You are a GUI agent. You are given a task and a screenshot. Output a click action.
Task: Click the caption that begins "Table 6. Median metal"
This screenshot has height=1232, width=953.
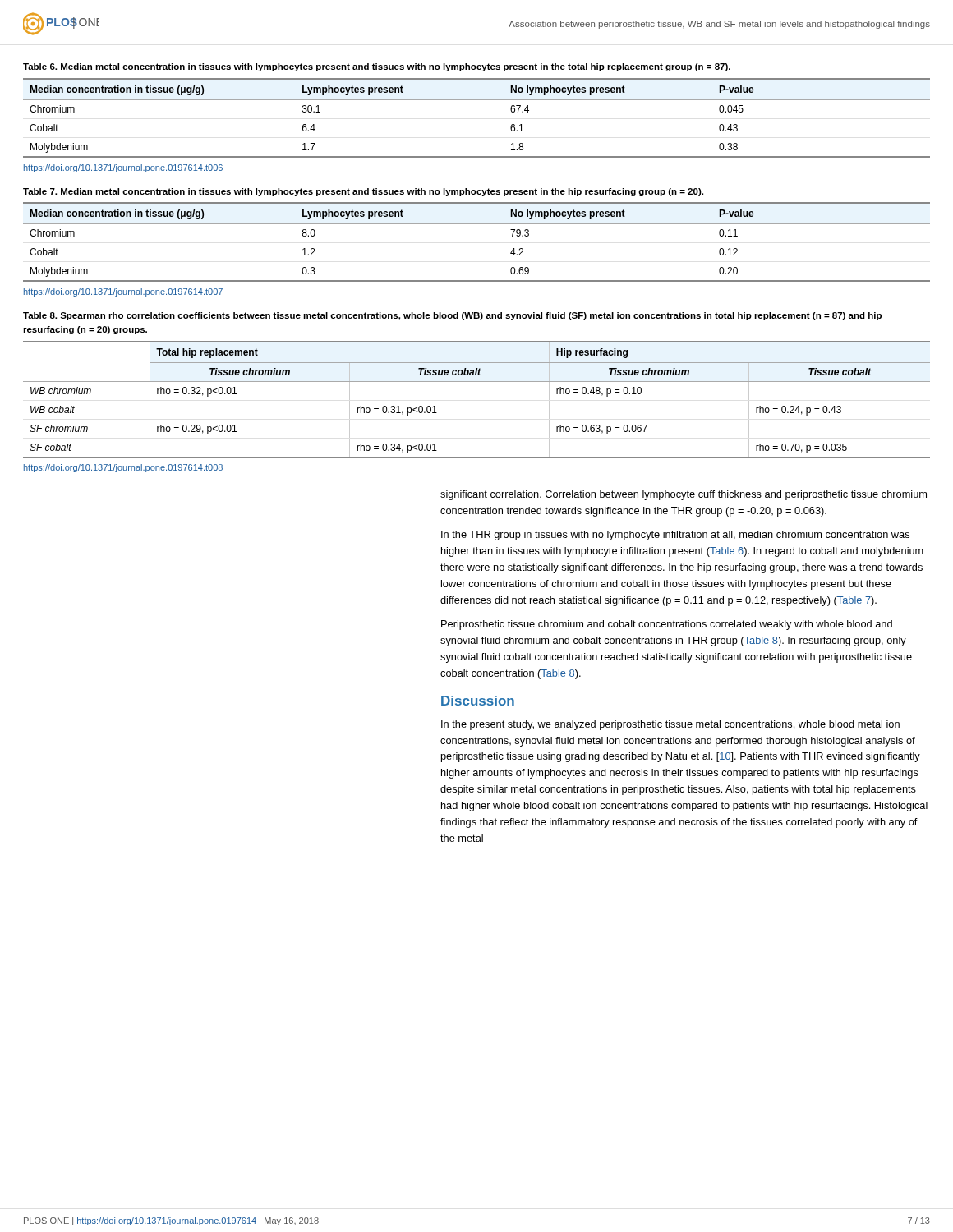point(377,67)
